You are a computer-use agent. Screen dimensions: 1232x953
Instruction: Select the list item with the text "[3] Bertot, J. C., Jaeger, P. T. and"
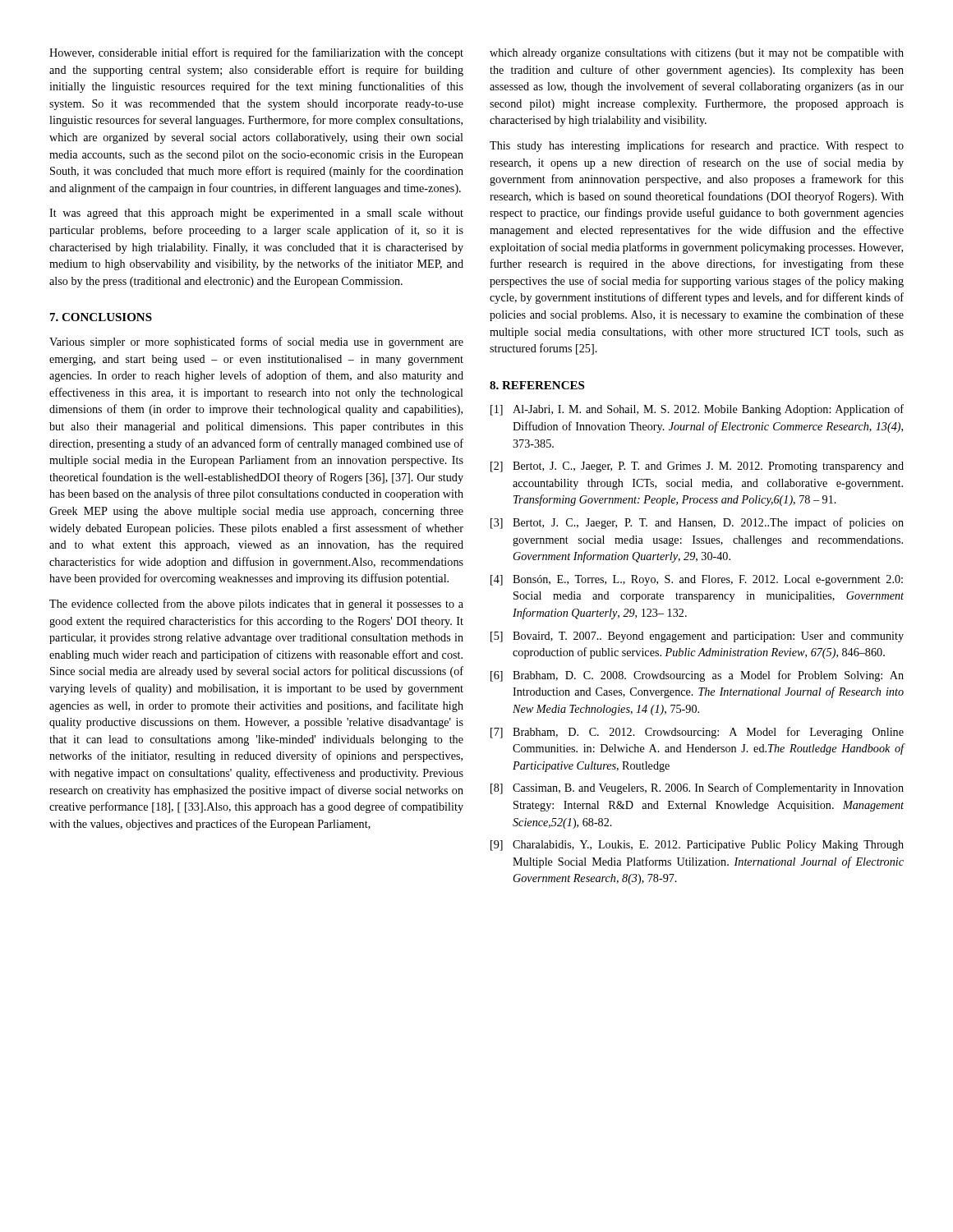pos(697,539)
